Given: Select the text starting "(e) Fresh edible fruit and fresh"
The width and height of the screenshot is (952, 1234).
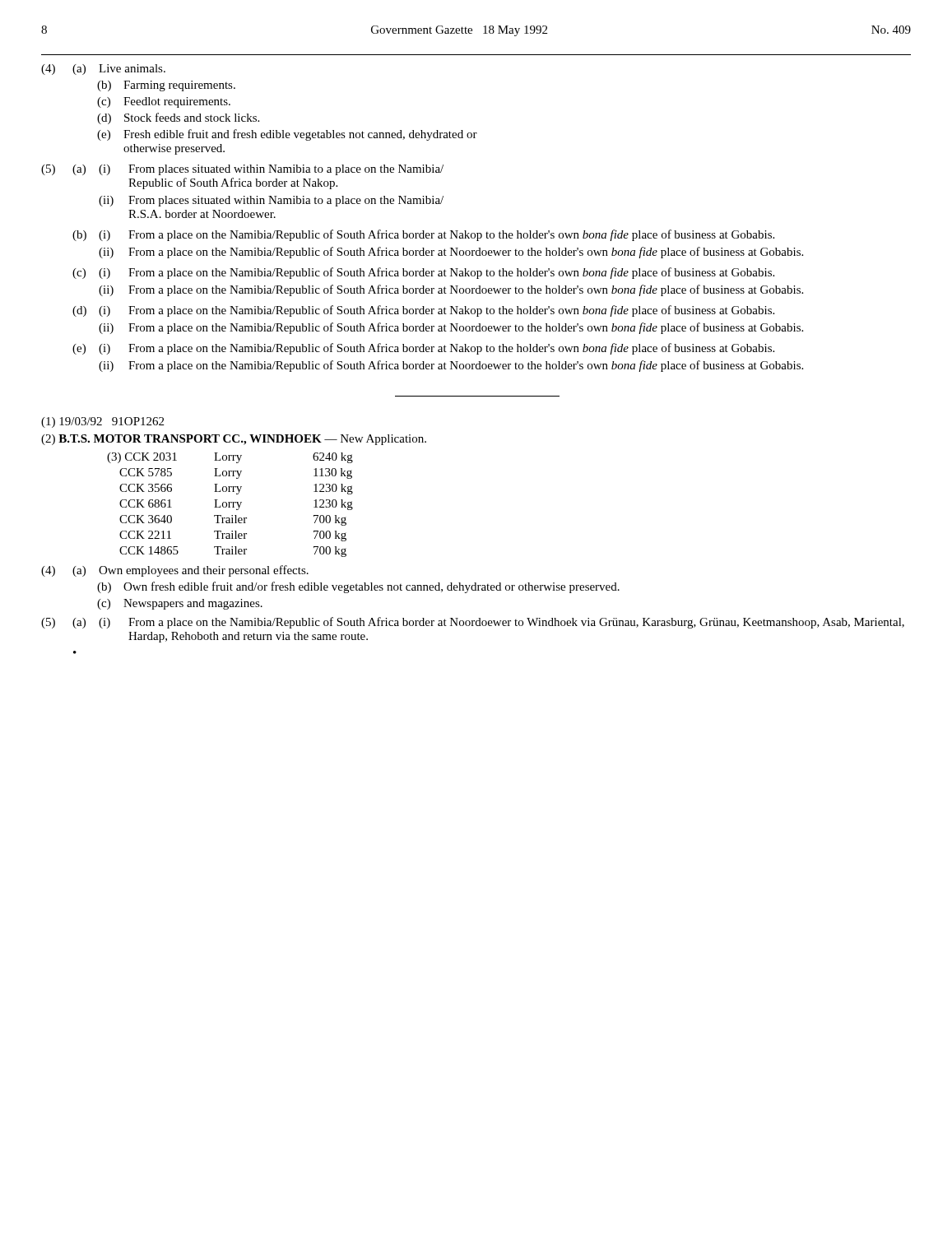Looking at the screenshot, I should click(x=287, y=141).
